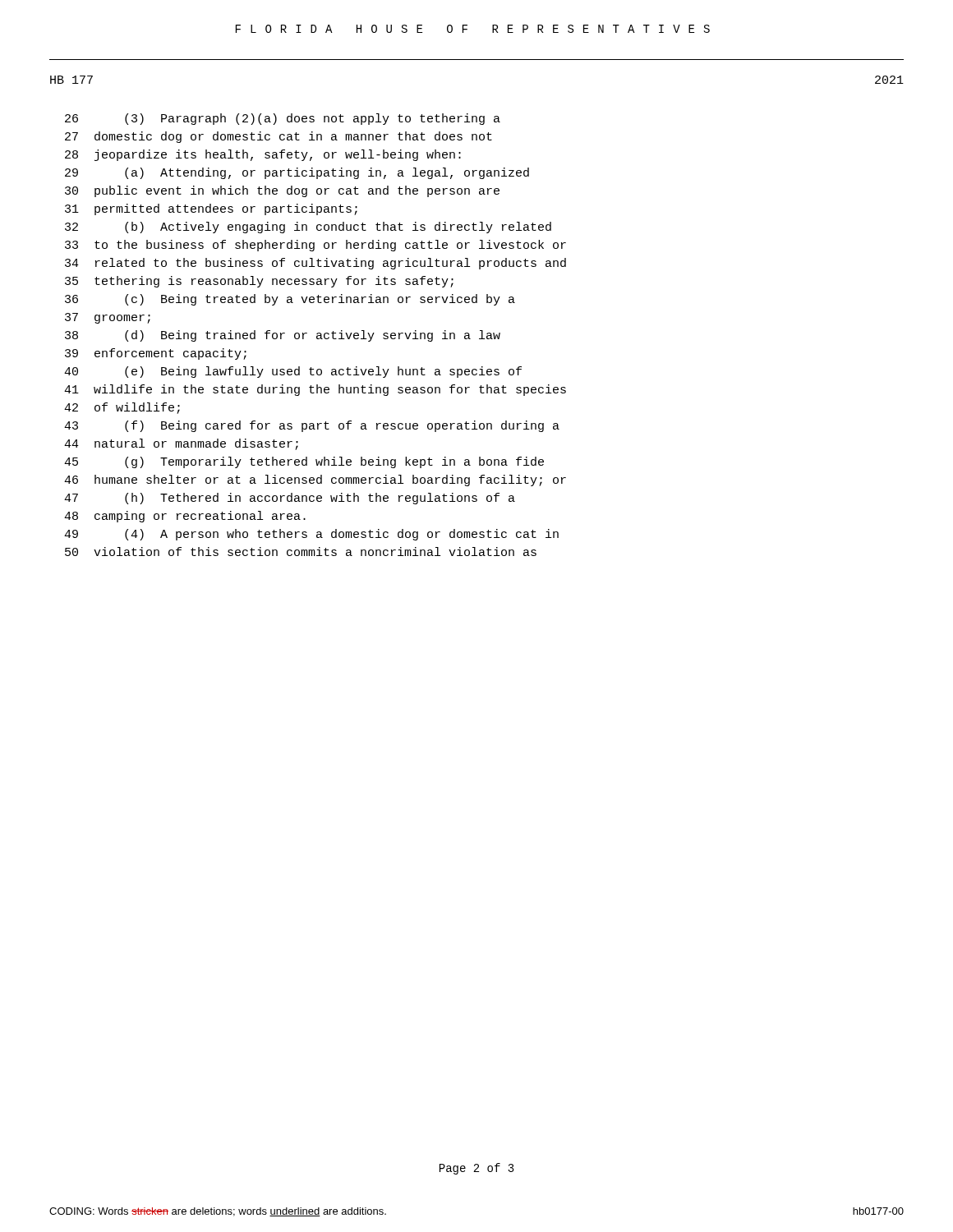Find "48 camping or recreational area." on this page
This screenshot has width=953, height=1232.
tap(179, 517)
